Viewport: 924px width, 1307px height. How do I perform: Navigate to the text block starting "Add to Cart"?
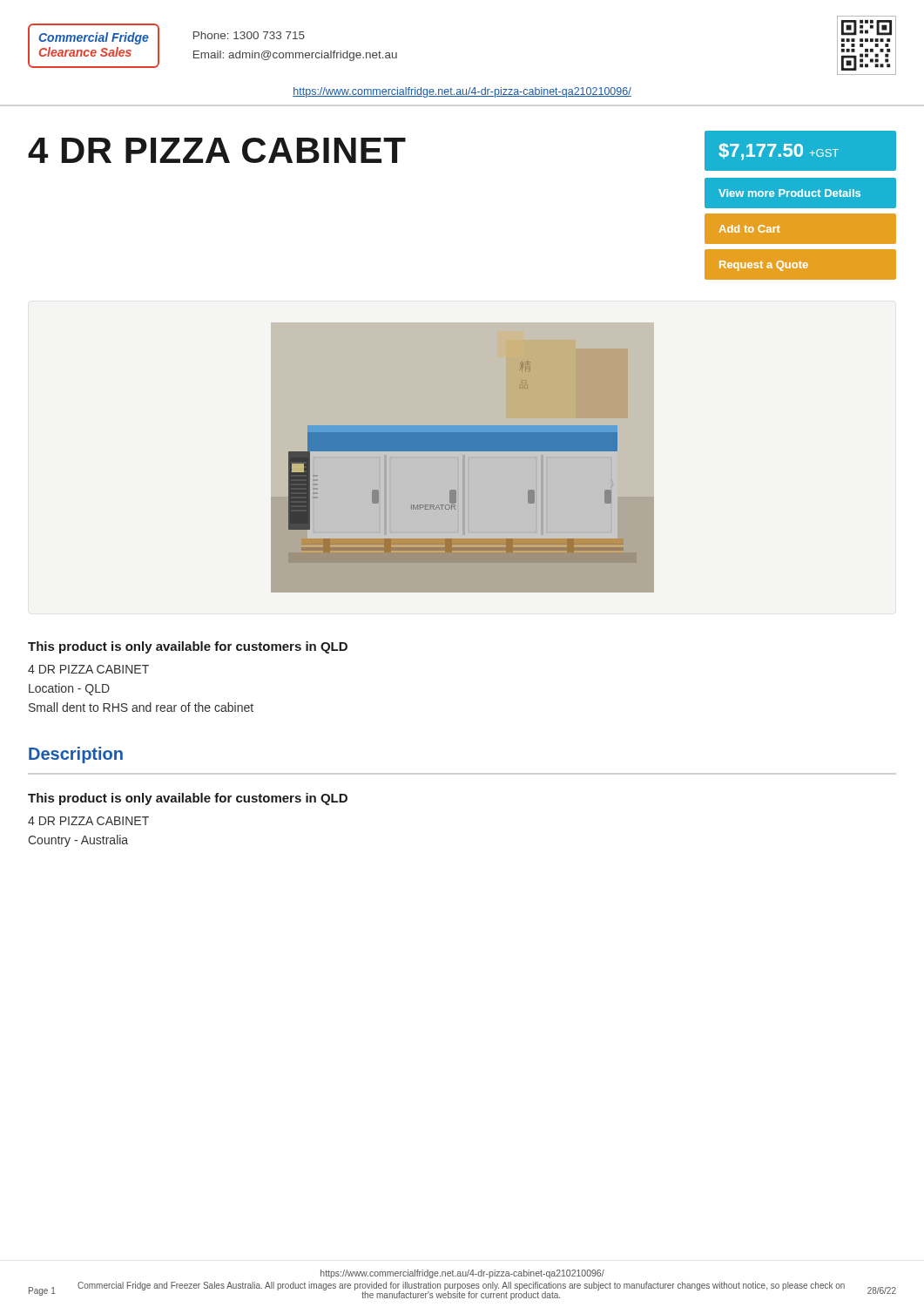pos(749,229)
